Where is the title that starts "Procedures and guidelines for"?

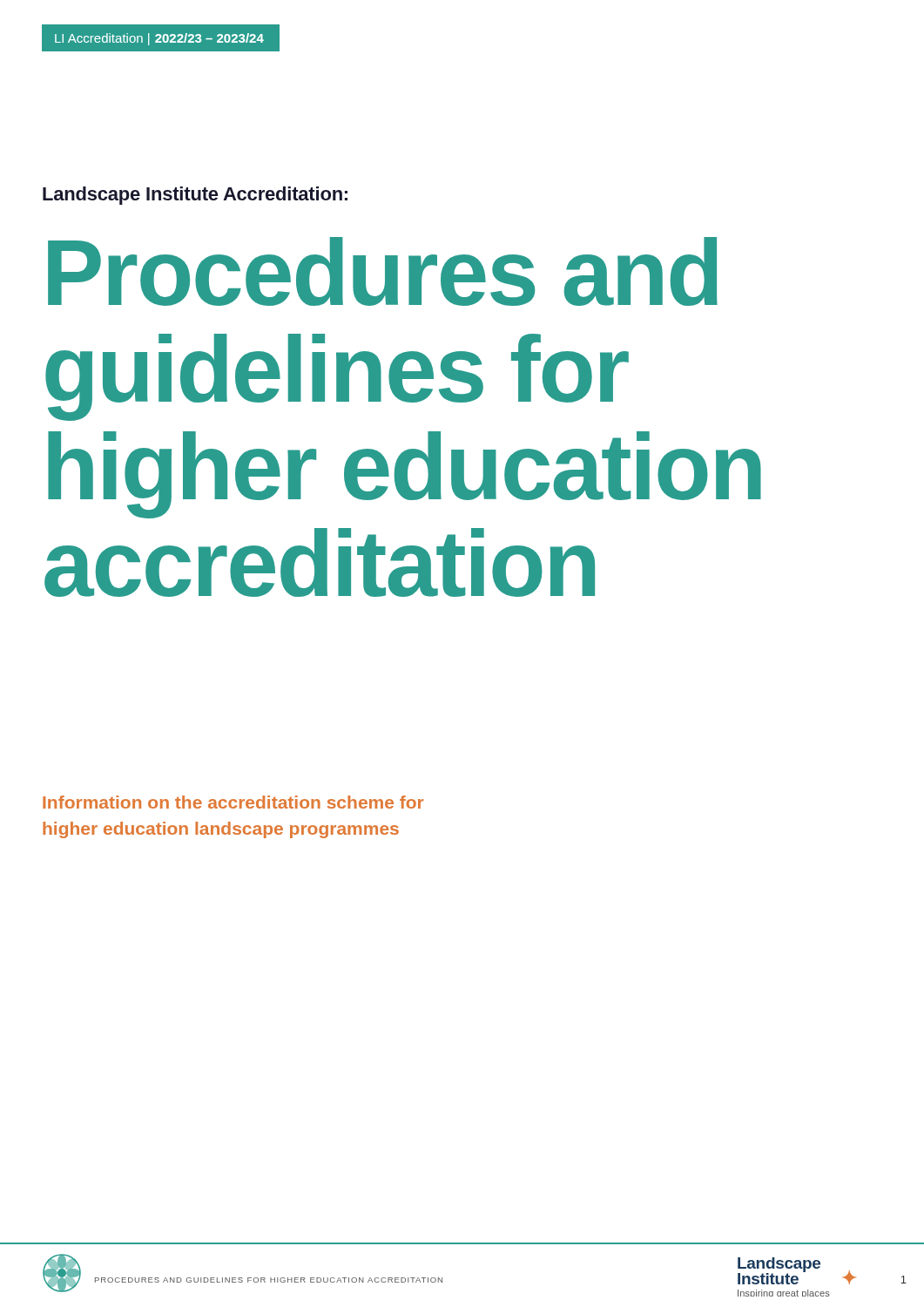point(461,419)
